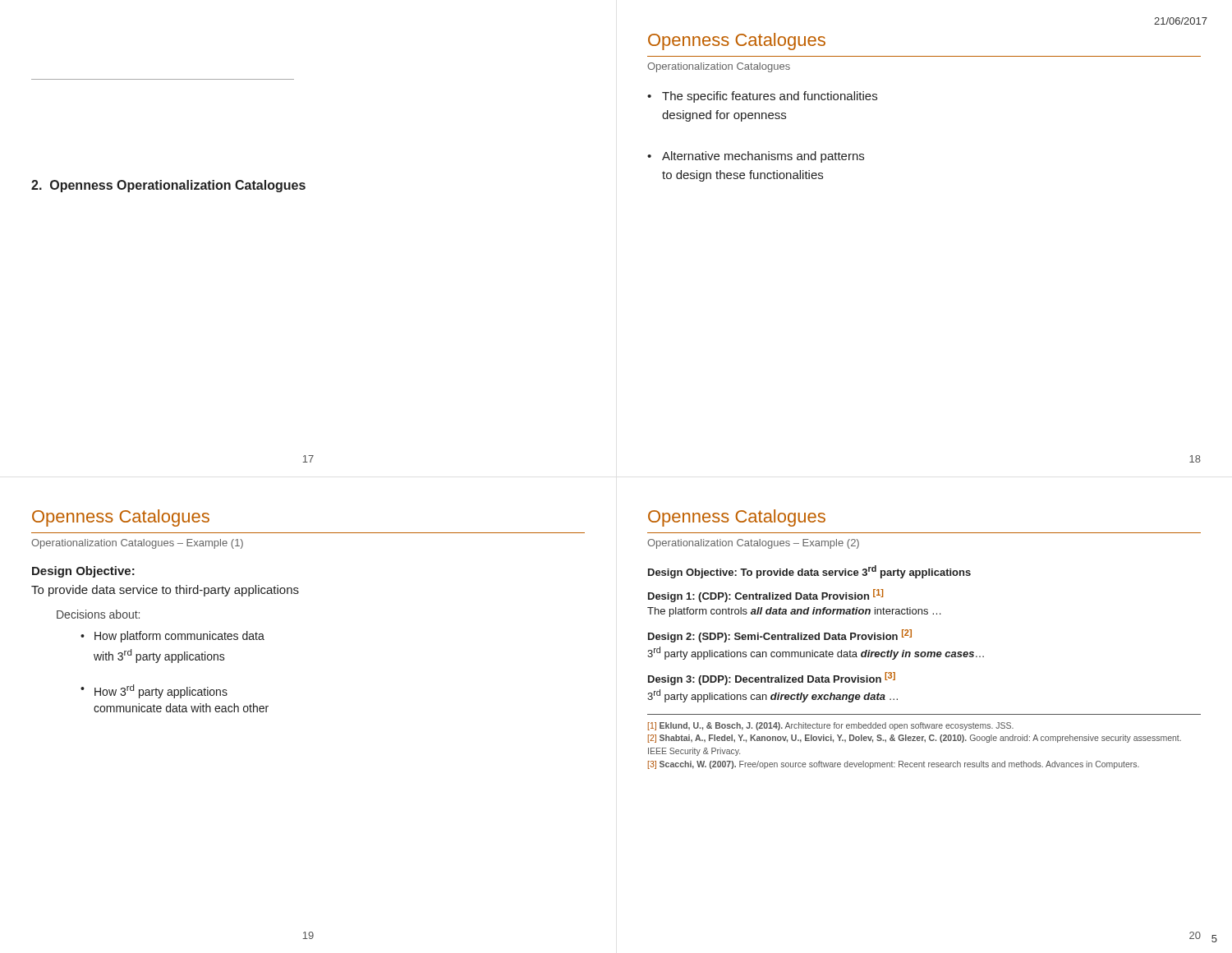This screenshot has height=953, width=1232.
Task: Locate the block of text that opens with "The specific features and functionalitiesdesigned"
Action: (x=770, y=105)
